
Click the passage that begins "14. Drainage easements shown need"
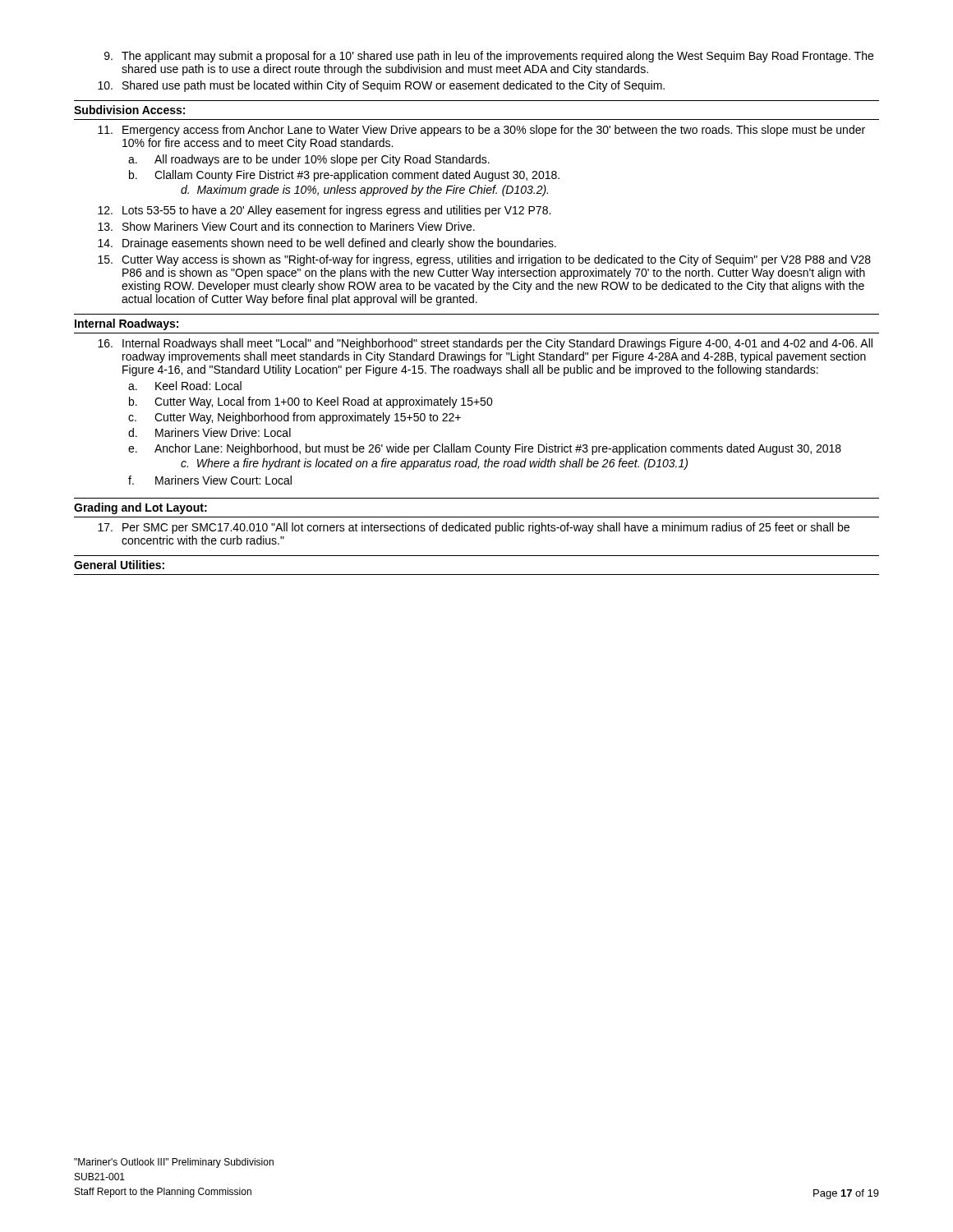tap(476, 243)
